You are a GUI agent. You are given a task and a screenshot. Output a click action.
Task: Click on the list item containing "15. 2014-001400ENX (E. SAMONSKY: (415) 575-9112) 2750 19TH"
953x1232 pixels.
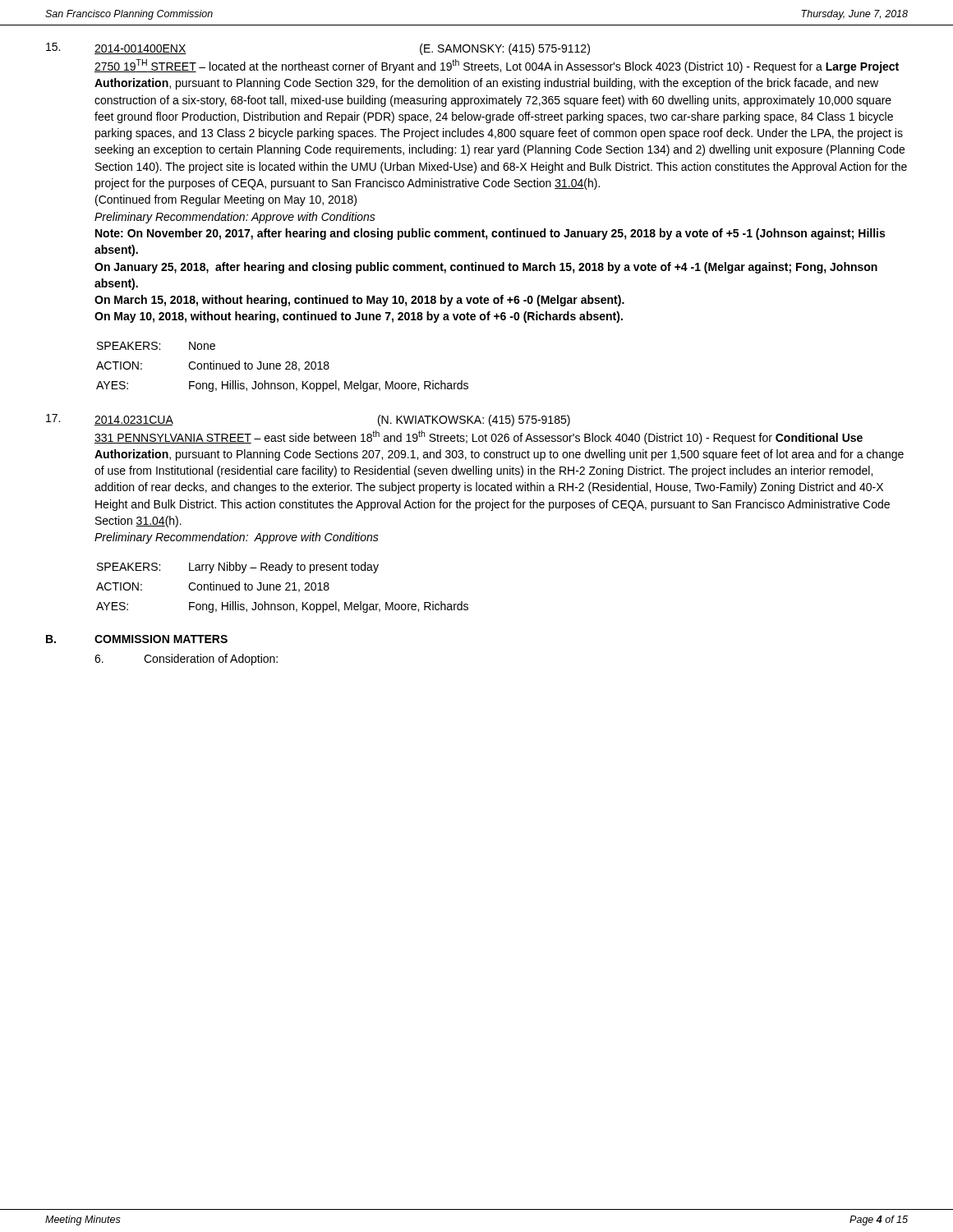140,49
